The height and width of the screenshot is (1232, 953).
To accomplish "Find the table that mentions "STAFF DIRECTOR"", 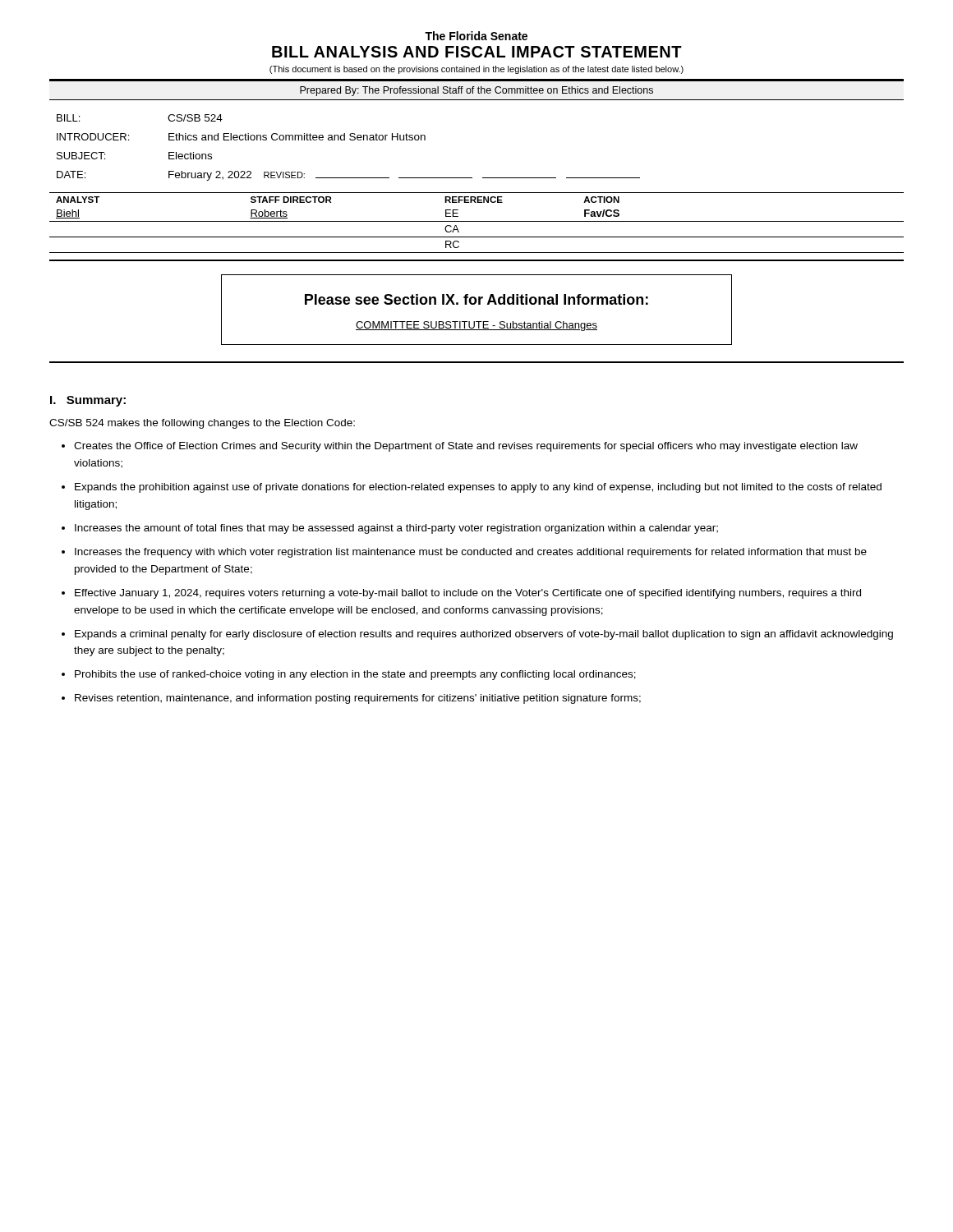I will (476, 223).
